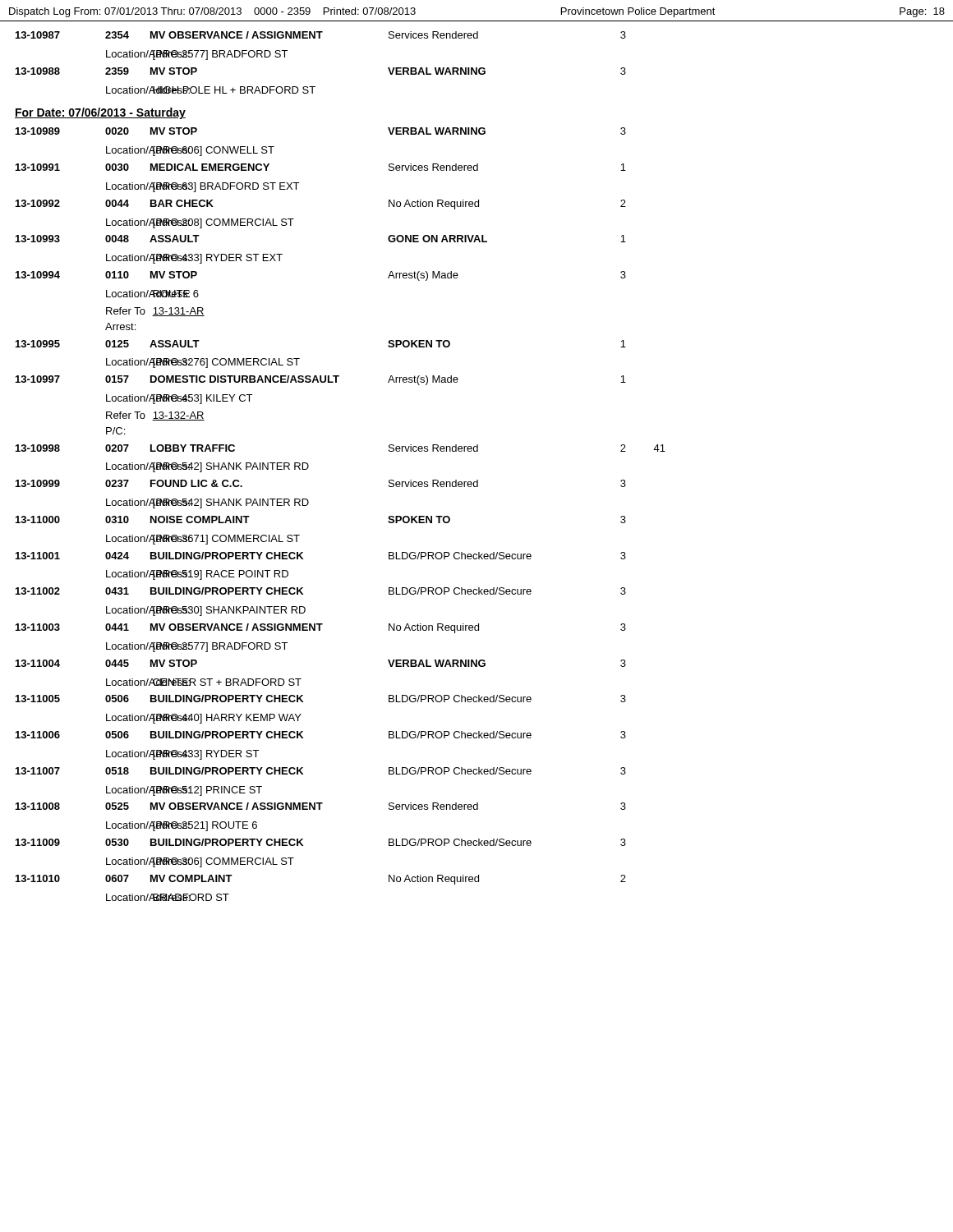The image size is (953, 1232).
Task: Locate the passage starting "13-11005 0506 BUILDING/PROPERTY CHECK BLDG/PROP Checked/Secure 3 Location/Address:"
Action: tap(476, 709)
